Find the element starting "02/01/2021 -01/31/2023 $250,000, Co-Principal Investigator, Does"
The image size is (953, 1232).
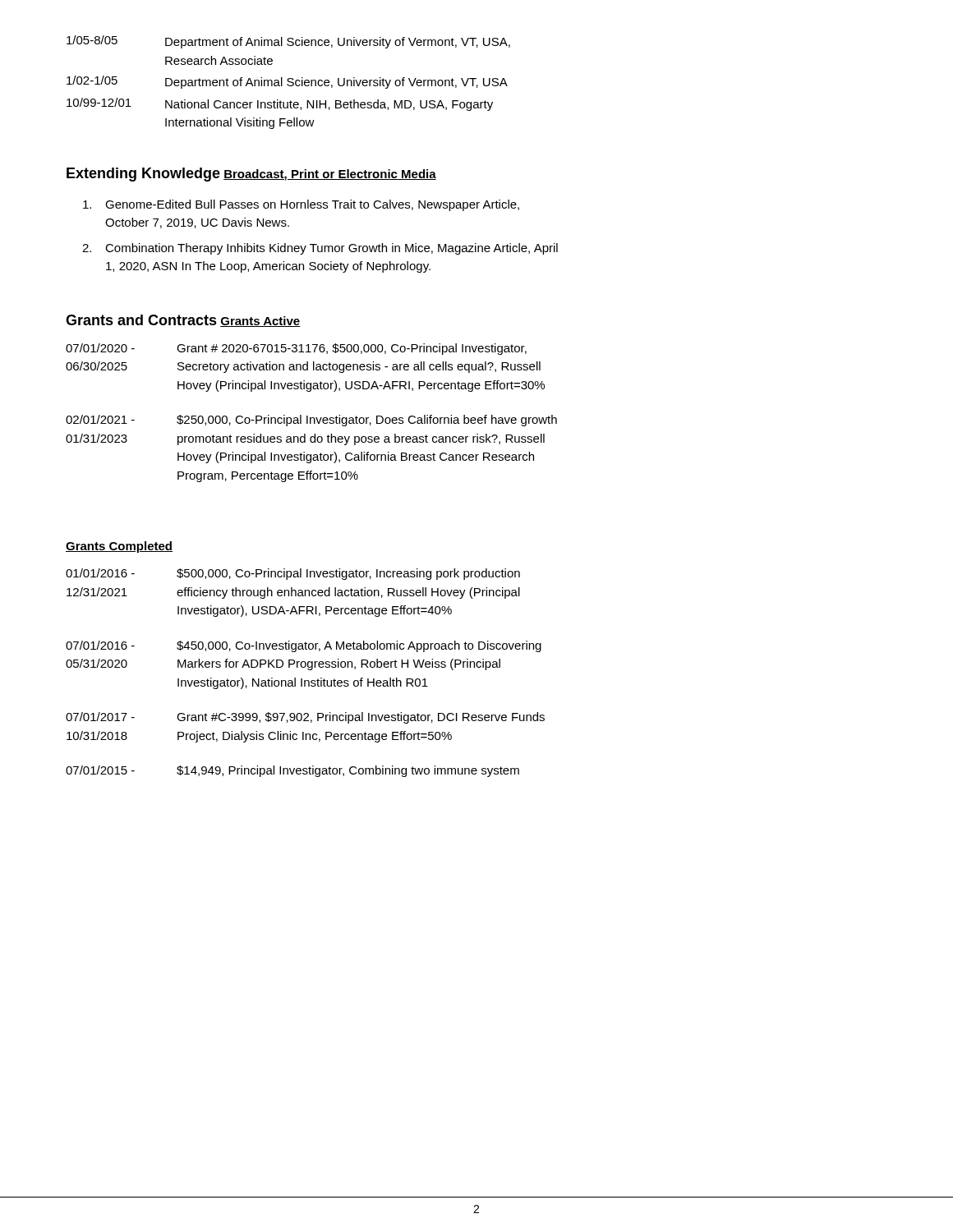[x=476, y=448]
